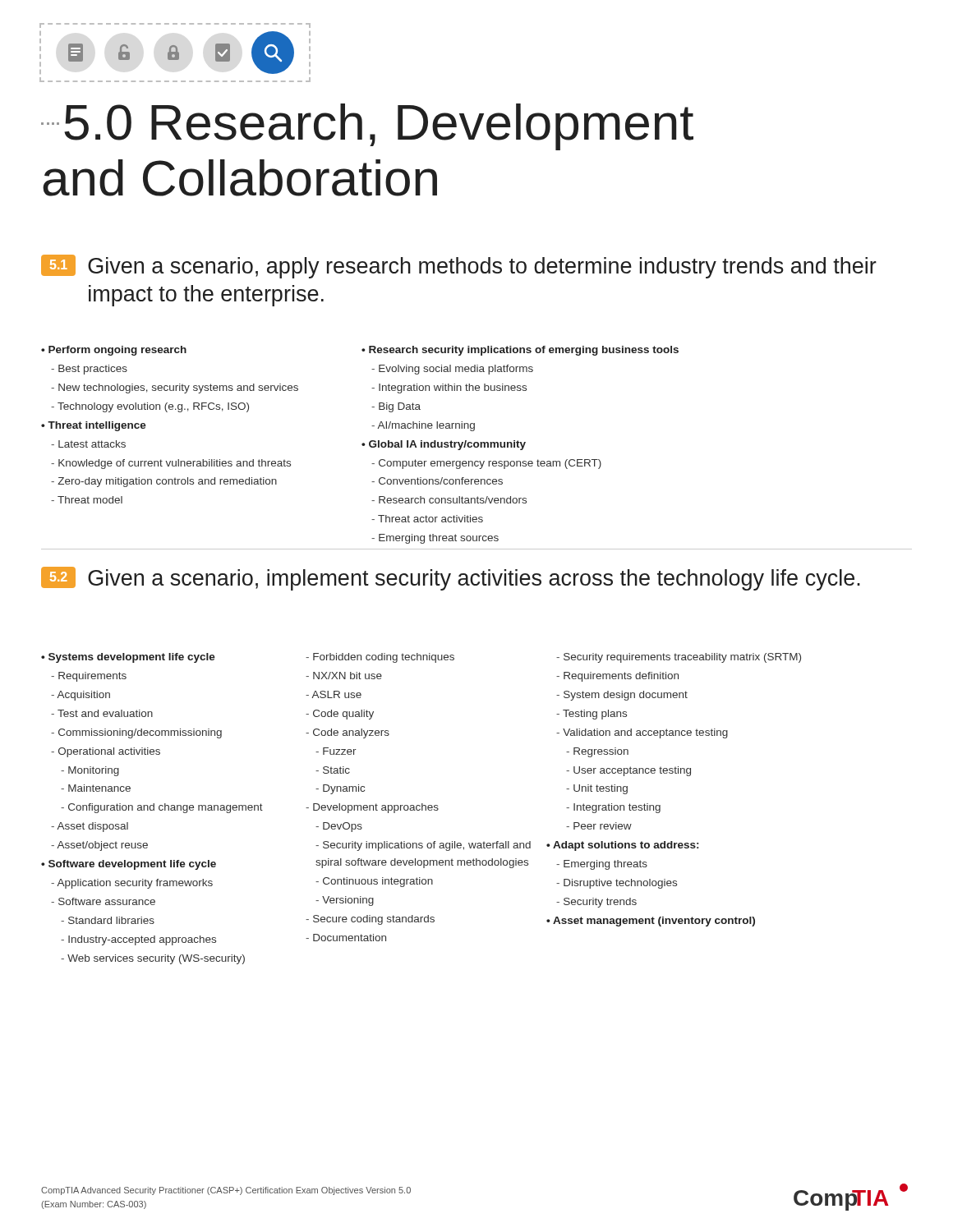This screenshot has height=1232, width=953.
Task: Click on the list item that says "Research security implications"
Action: pos(520,351)
